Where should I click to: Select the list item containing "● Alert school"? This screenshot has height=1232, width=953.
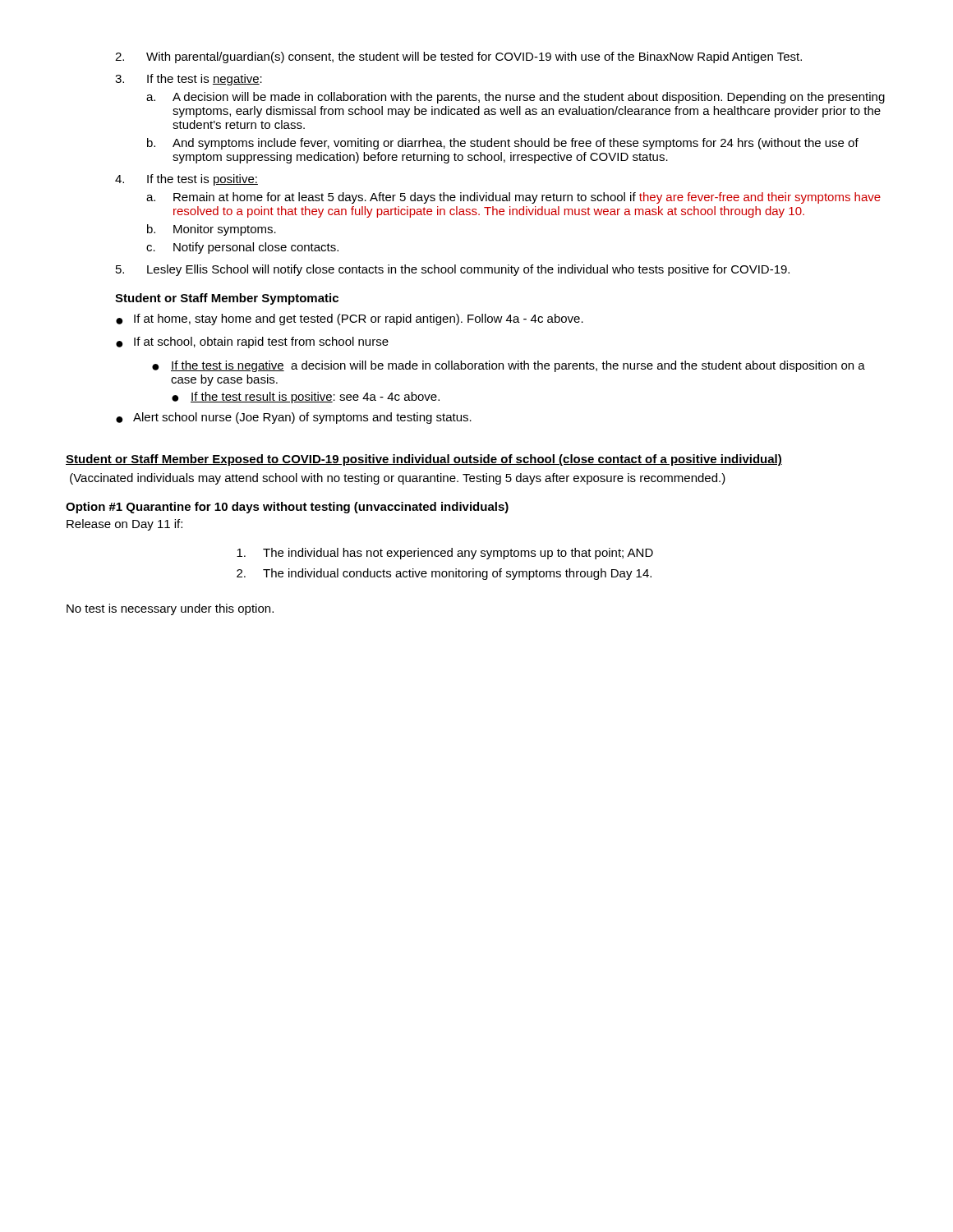pos(294,419)
